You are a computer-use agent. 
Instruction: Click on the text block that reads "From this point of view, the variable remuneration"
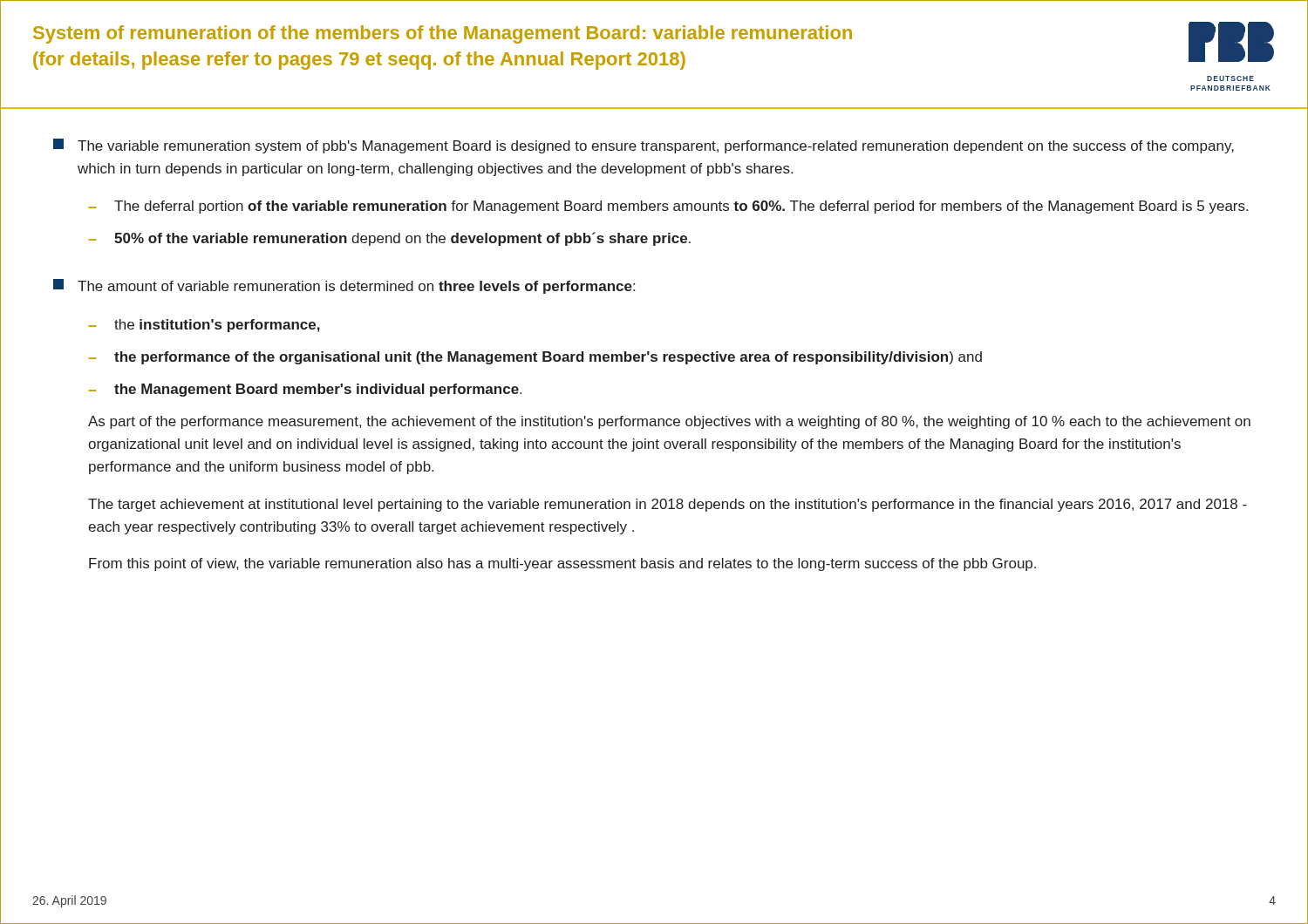[563, 564]
